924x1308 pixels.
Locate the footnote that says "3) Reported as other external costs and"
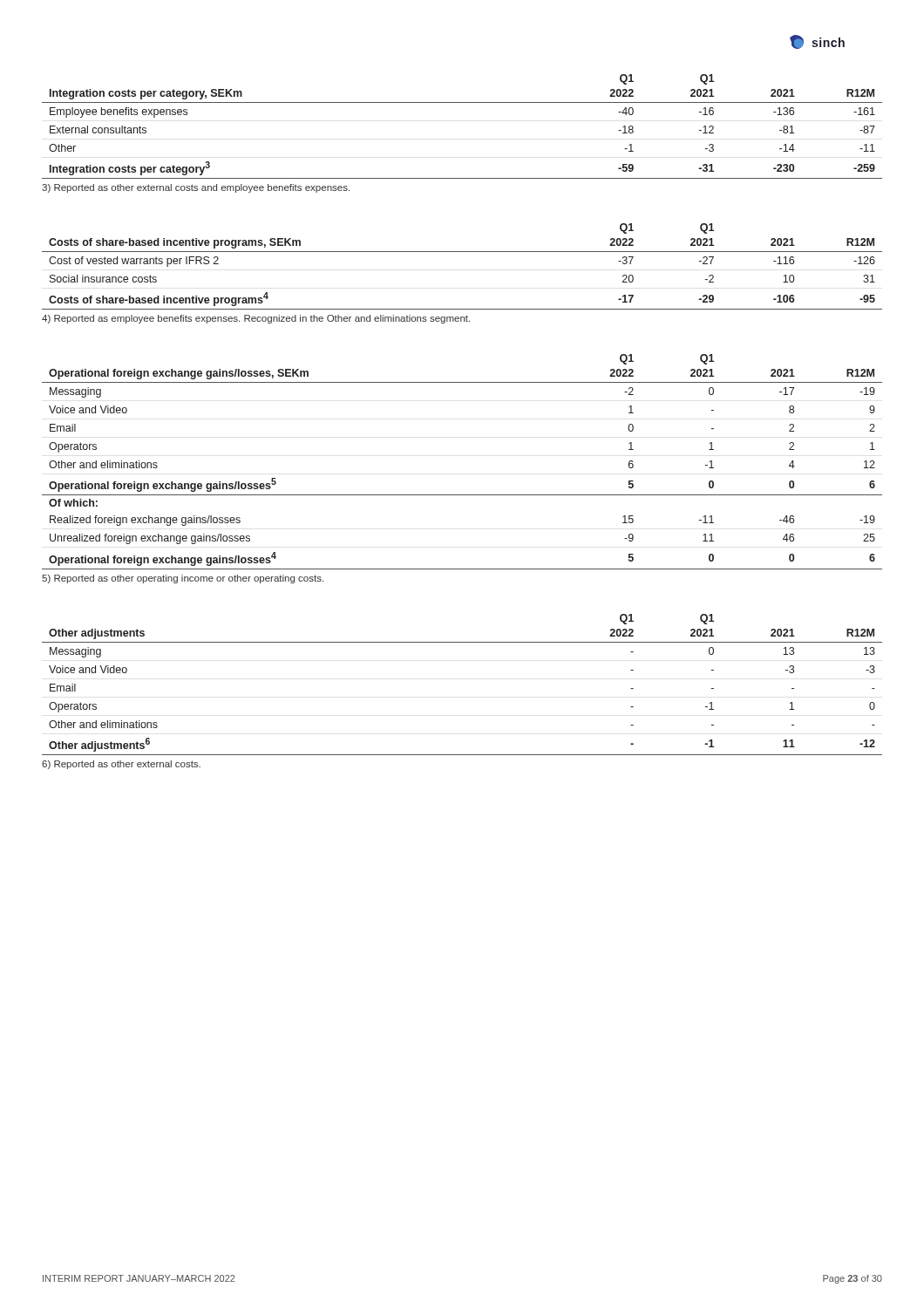point(462,188)
